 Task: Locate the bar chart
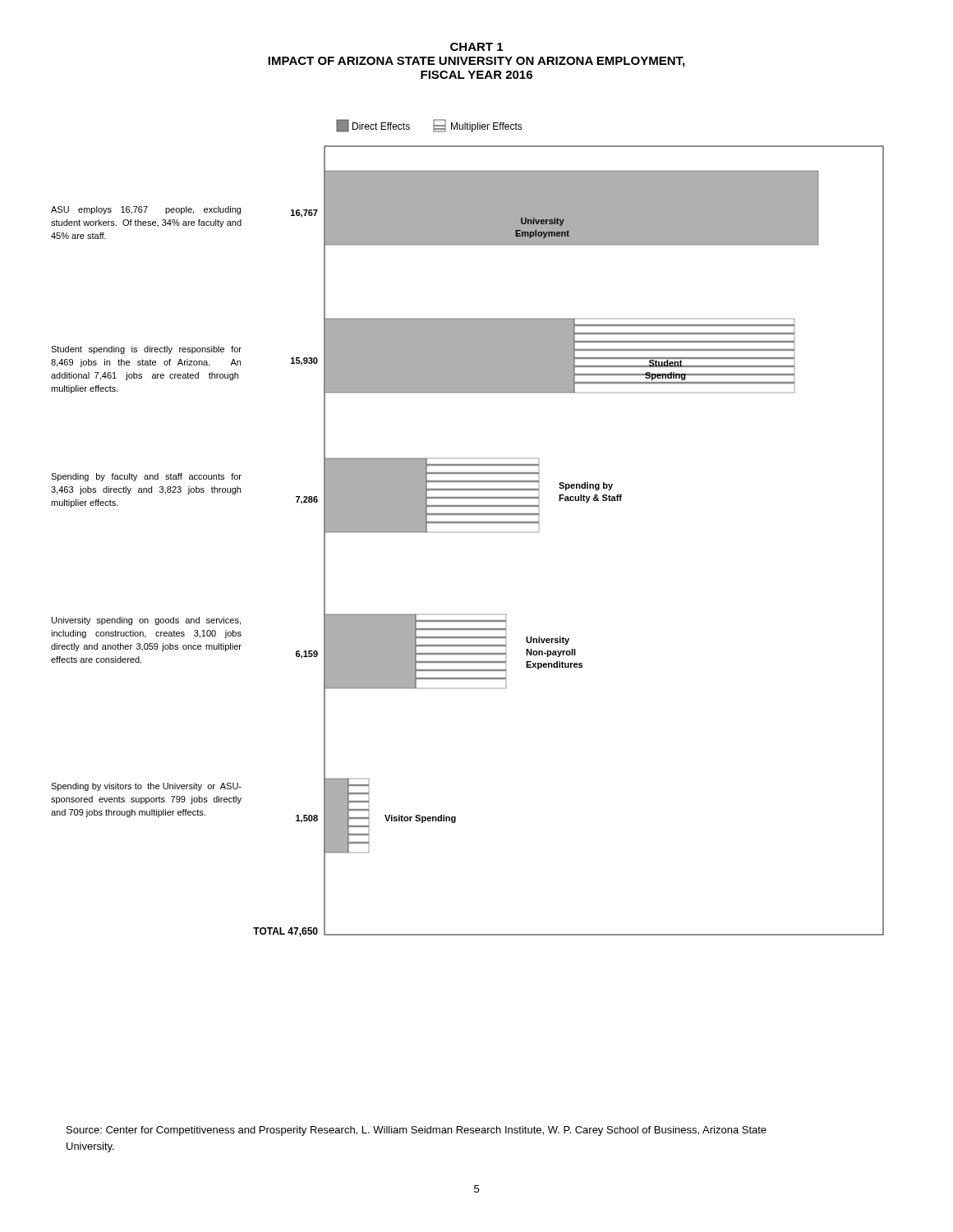(x=476, y=536)
